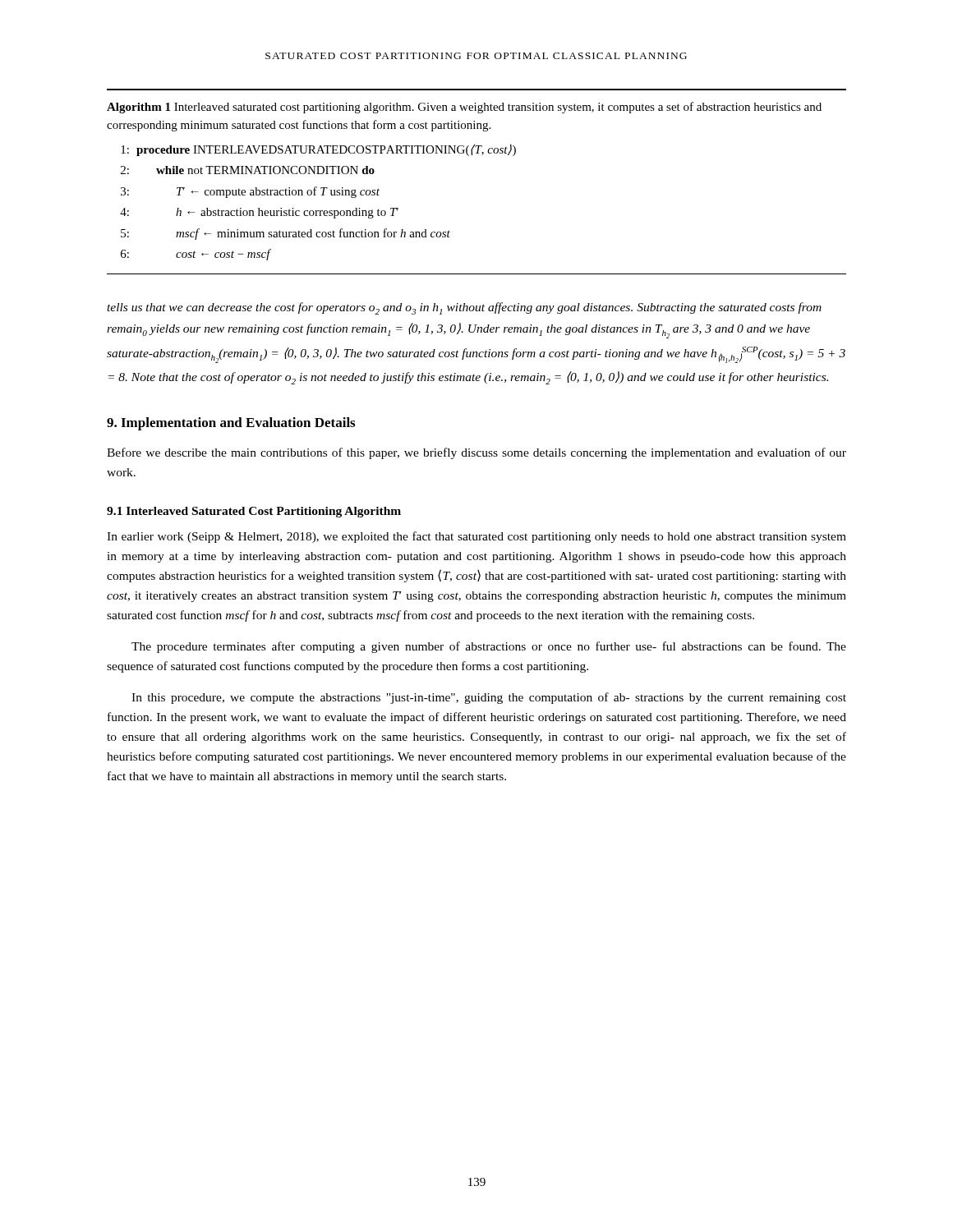Navigate to the passage starting "The procedure terminates after computing a"
953x1232 pixels.
point(476,656)
